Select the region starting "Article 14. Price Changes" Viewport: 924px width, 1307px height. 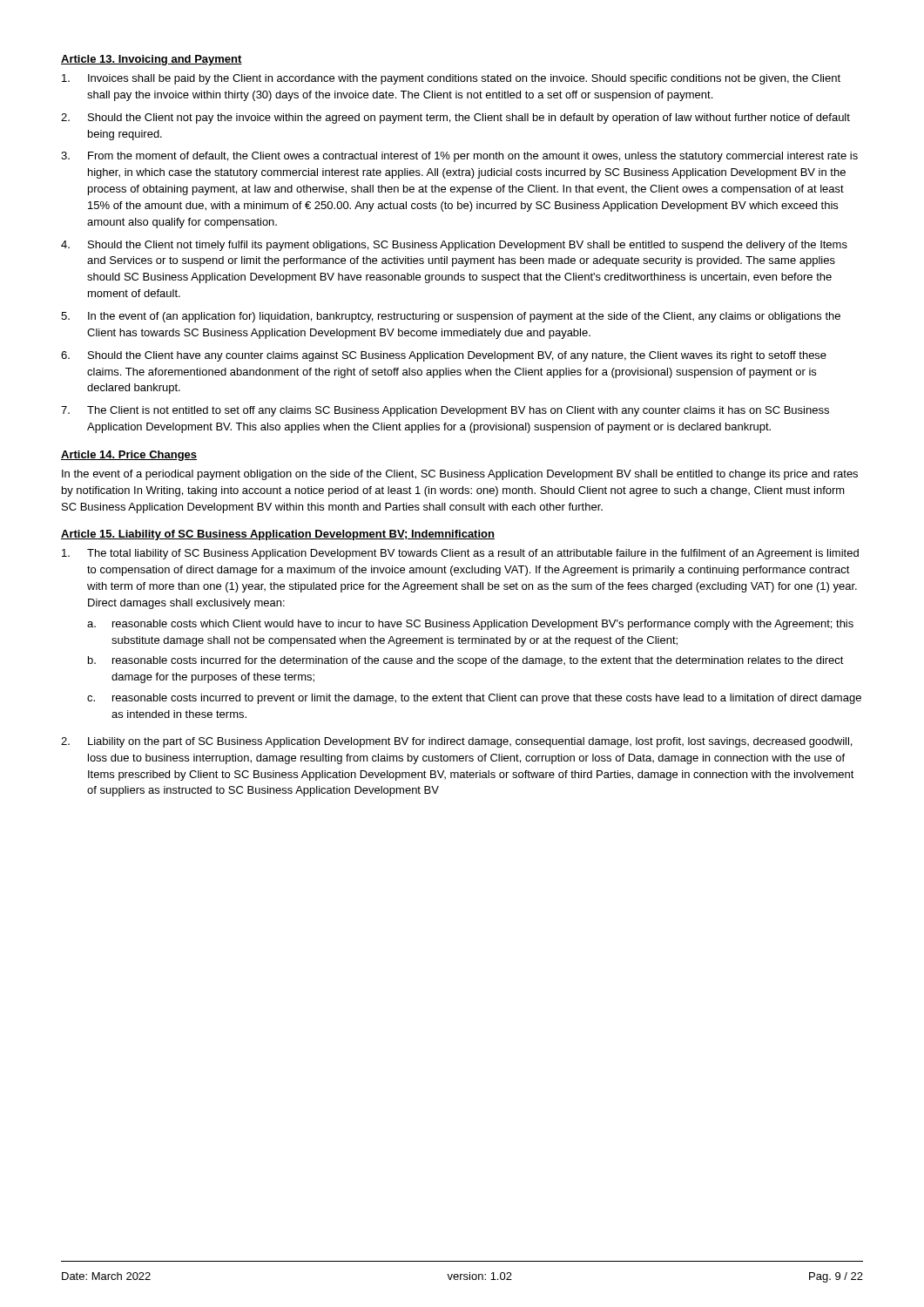coord(129,454)
